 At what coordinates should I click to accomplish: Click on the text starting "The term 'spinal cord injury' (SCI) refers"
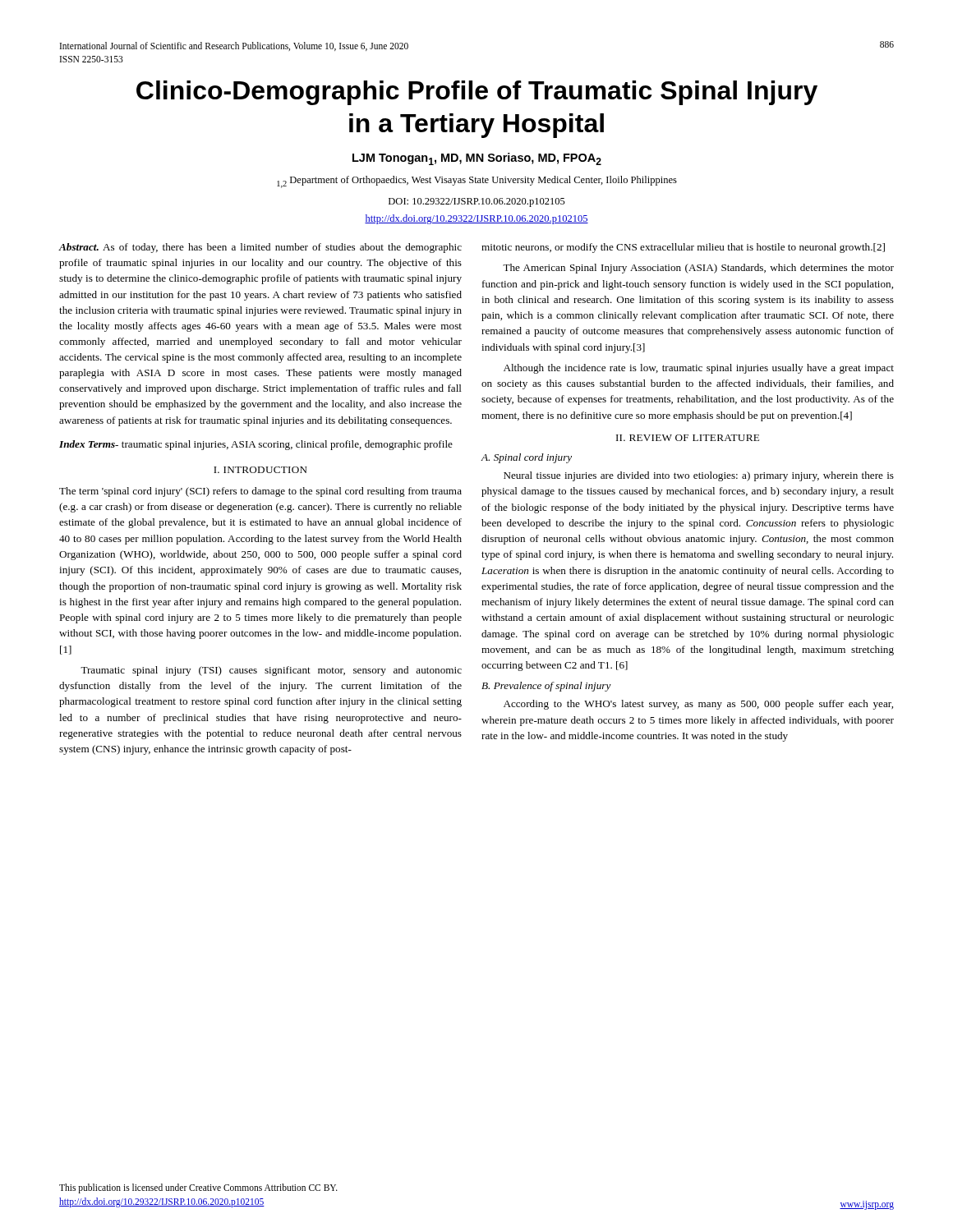260,570
